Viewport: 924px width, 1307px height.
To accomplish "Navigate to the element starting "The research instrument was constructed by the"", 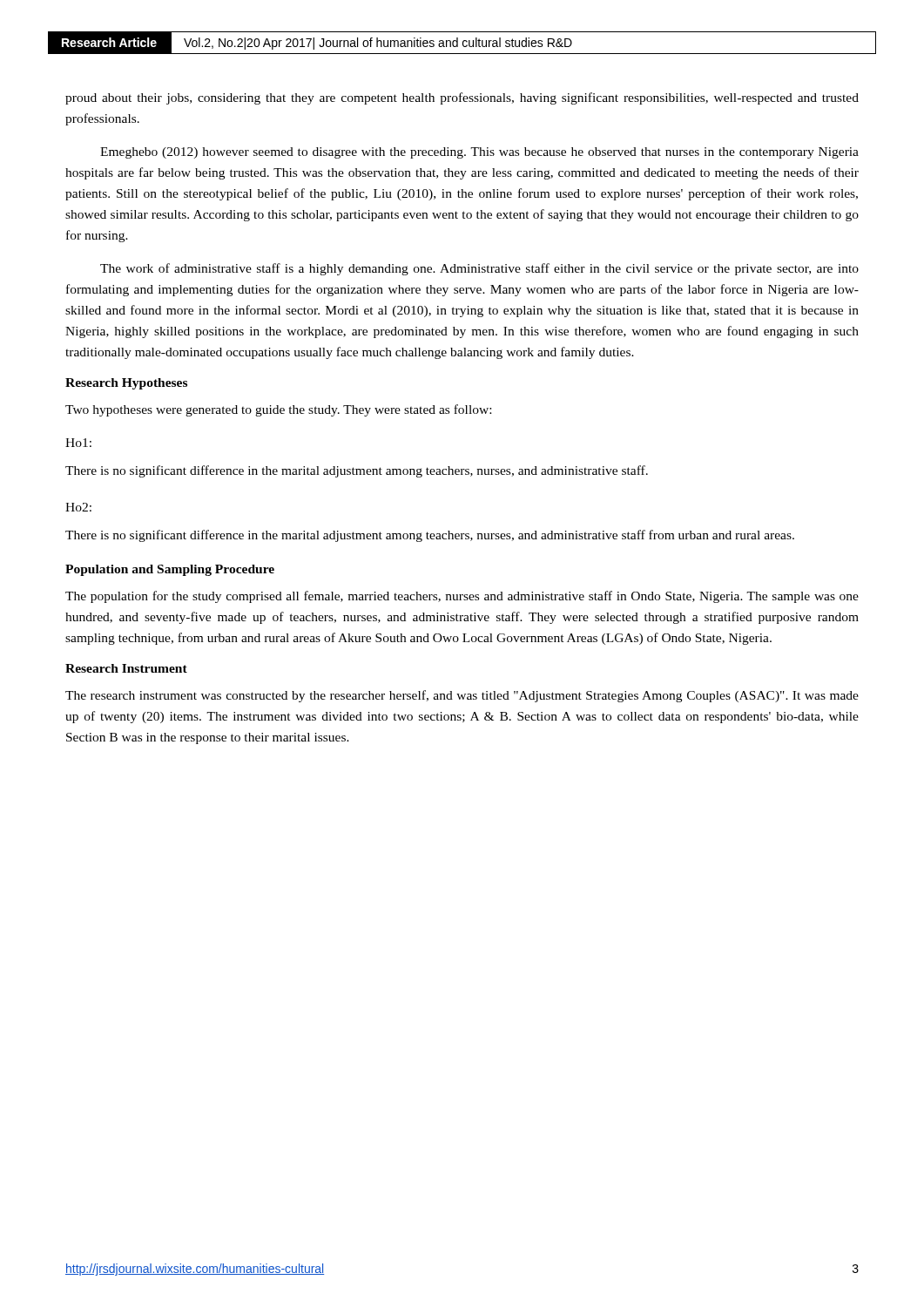I will pos(462,716).
